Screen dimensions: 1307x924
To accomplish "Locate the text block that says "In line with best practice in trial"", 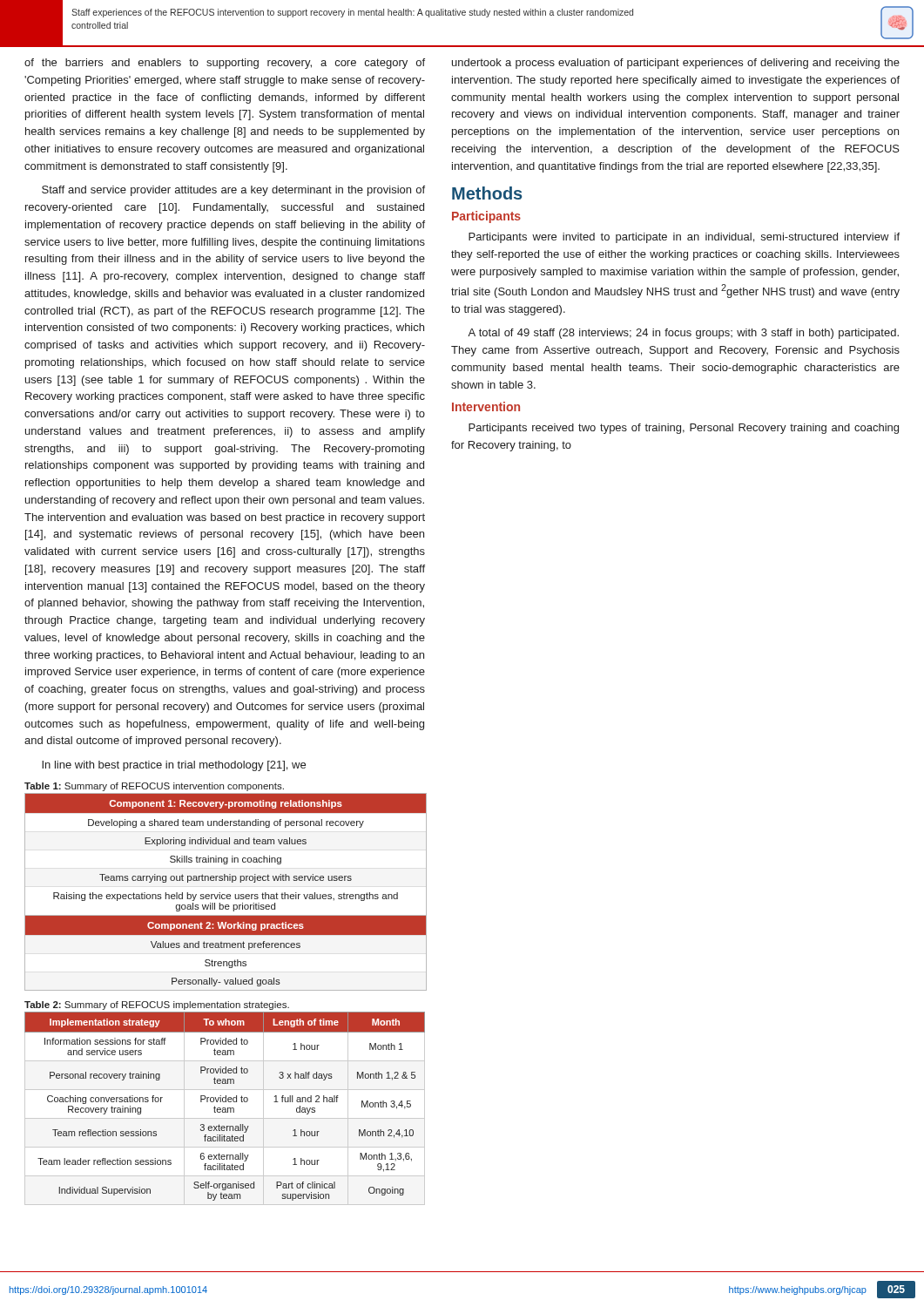I will tap(174, 765).
